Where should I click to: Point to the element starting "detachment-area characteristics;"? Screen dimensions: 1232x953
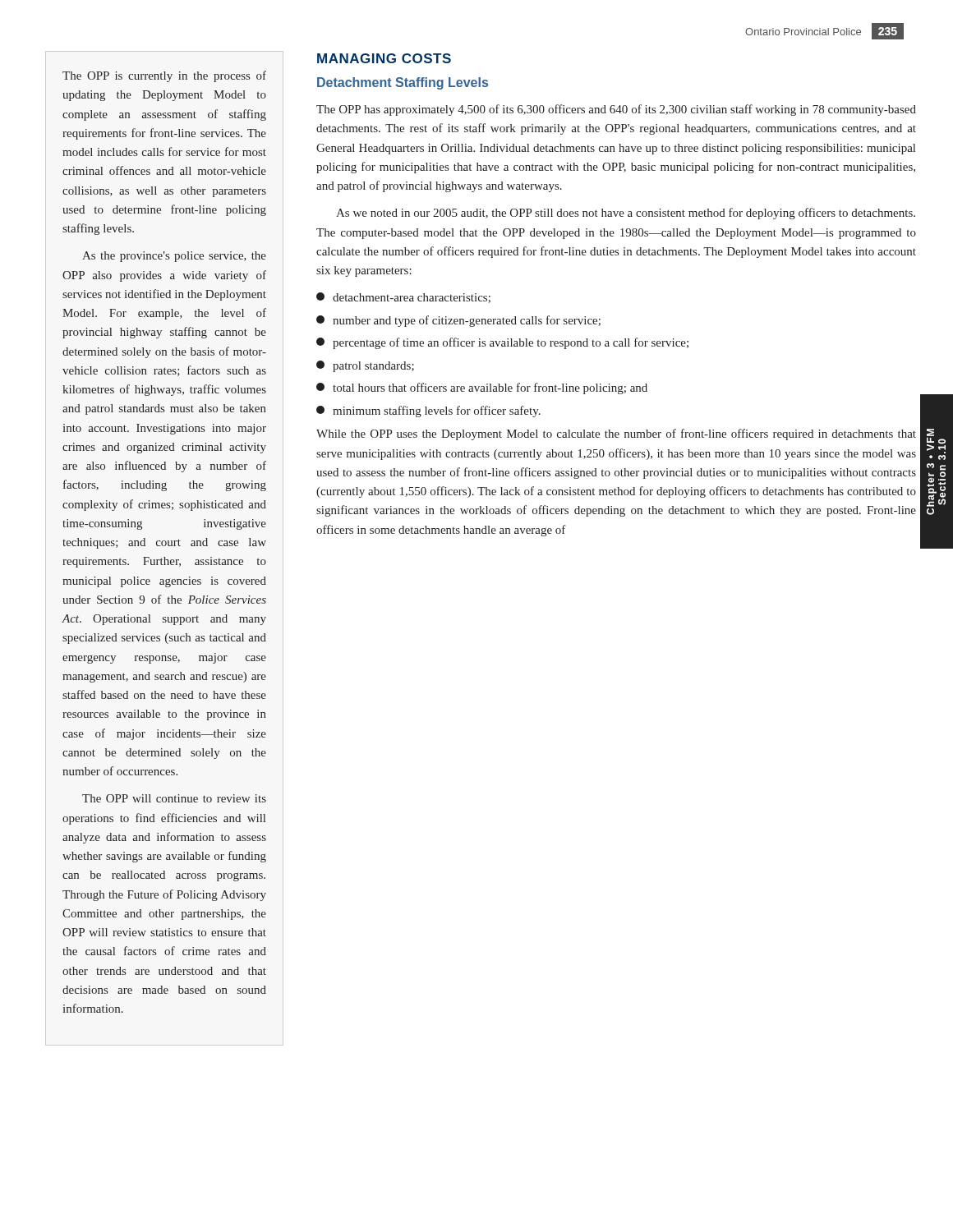coord(404,298)
